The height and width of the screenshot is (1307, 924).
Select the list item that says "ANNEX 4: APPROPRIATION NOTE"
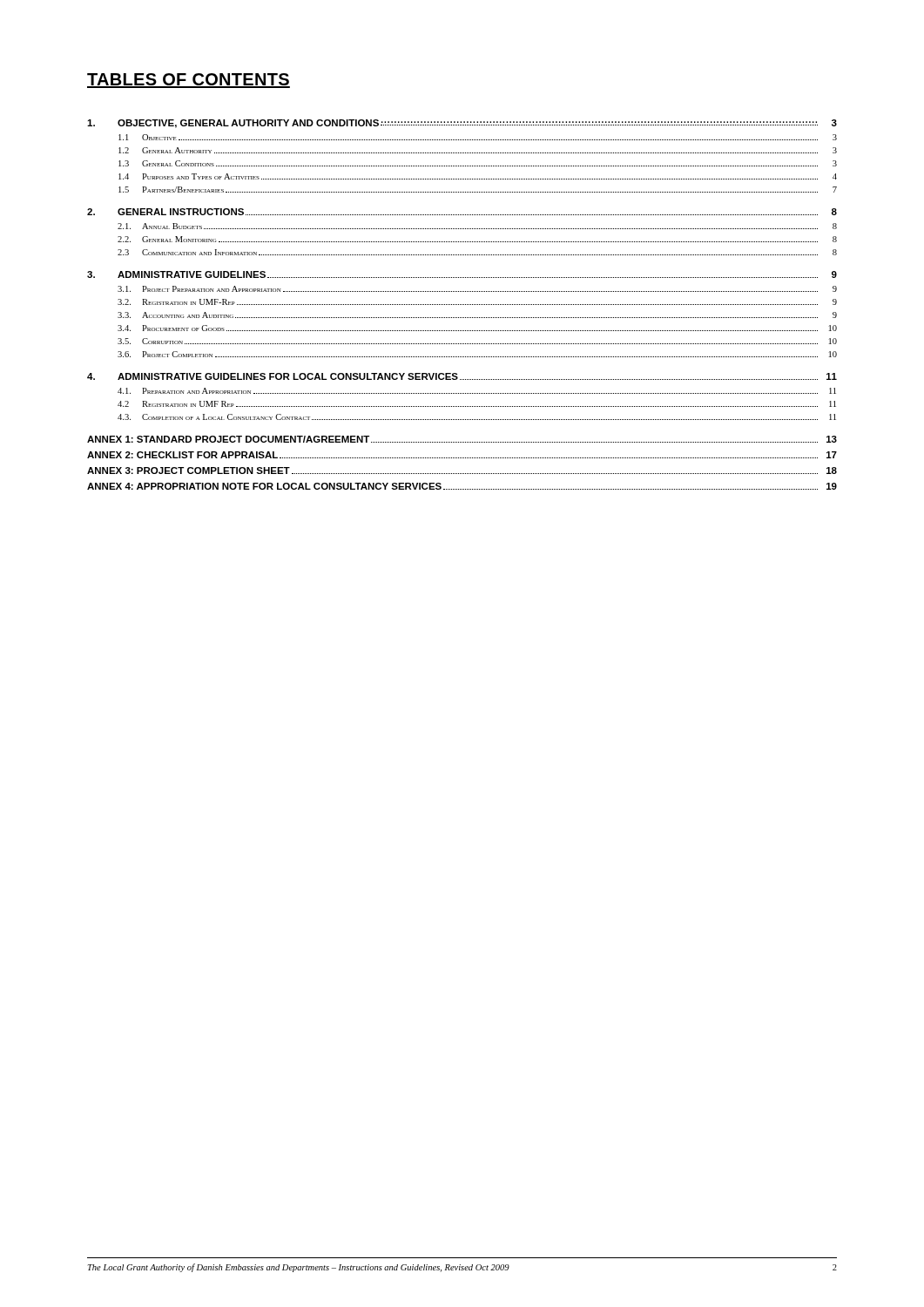click(462, 485)
